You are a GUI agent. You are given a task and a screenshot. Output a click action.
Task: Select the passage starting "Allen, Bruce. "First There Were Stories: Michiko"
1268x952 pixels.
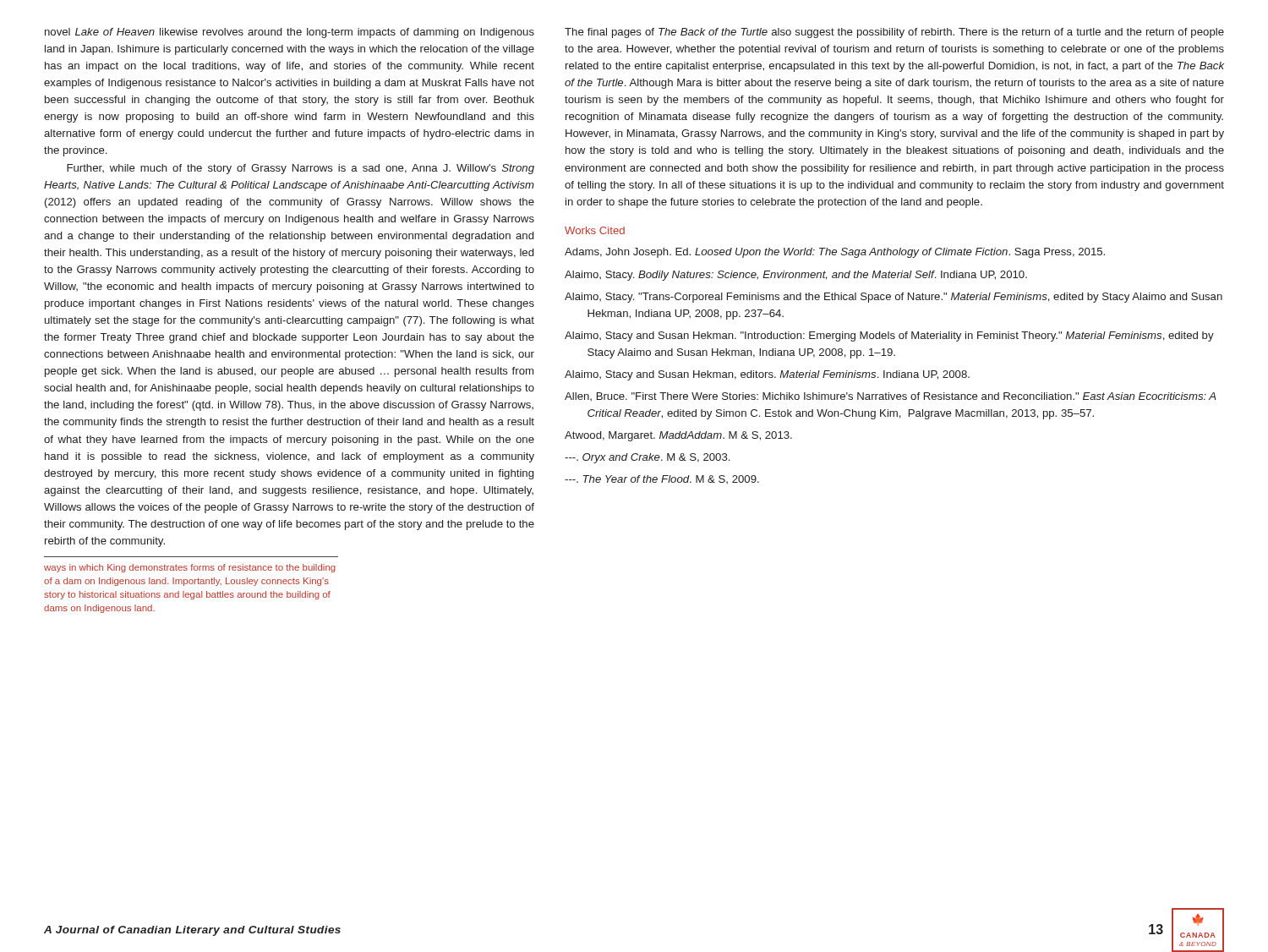pos(890,405)
